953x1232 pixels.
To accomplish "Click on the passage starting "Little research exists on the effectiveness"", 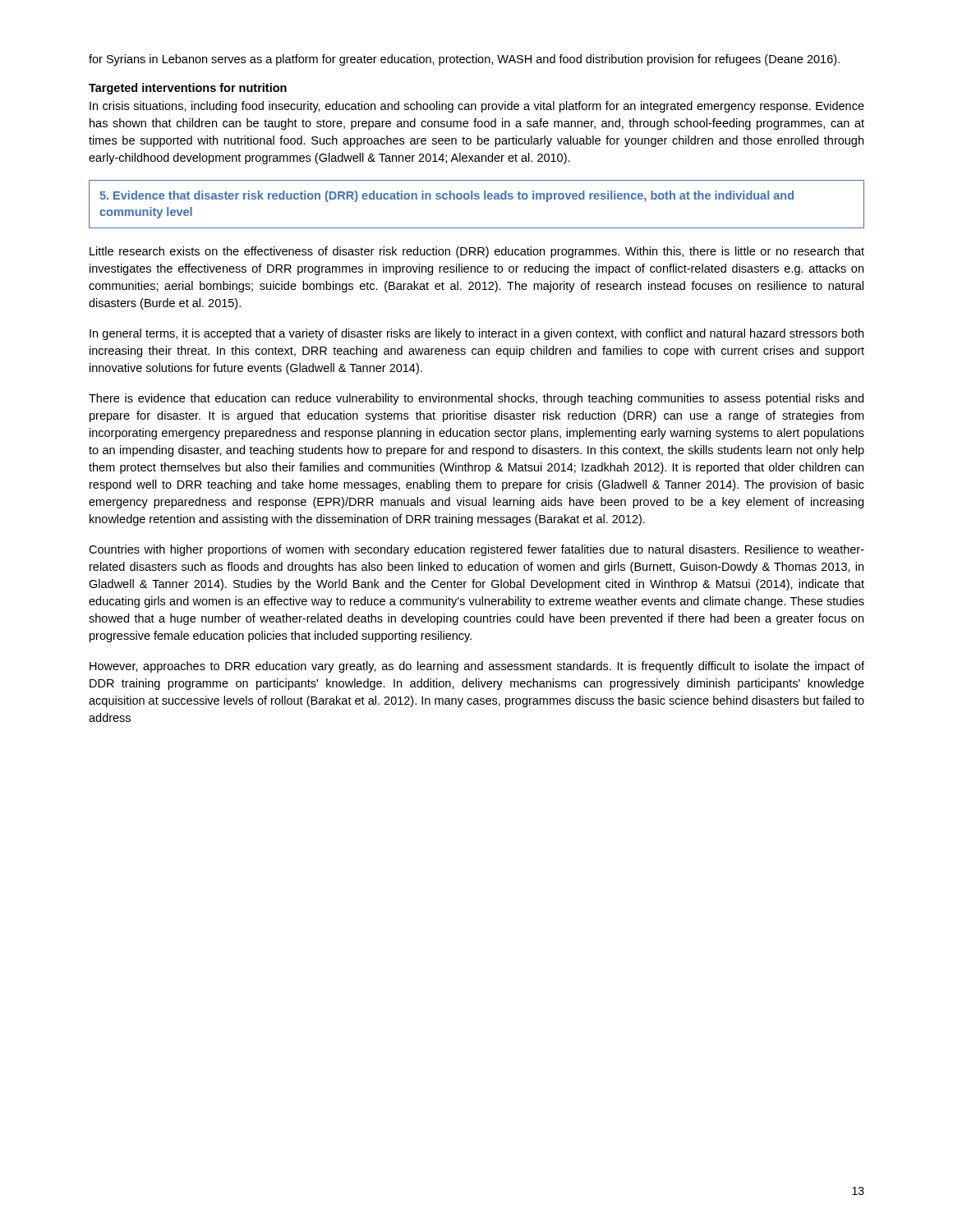I will point(476,277).
